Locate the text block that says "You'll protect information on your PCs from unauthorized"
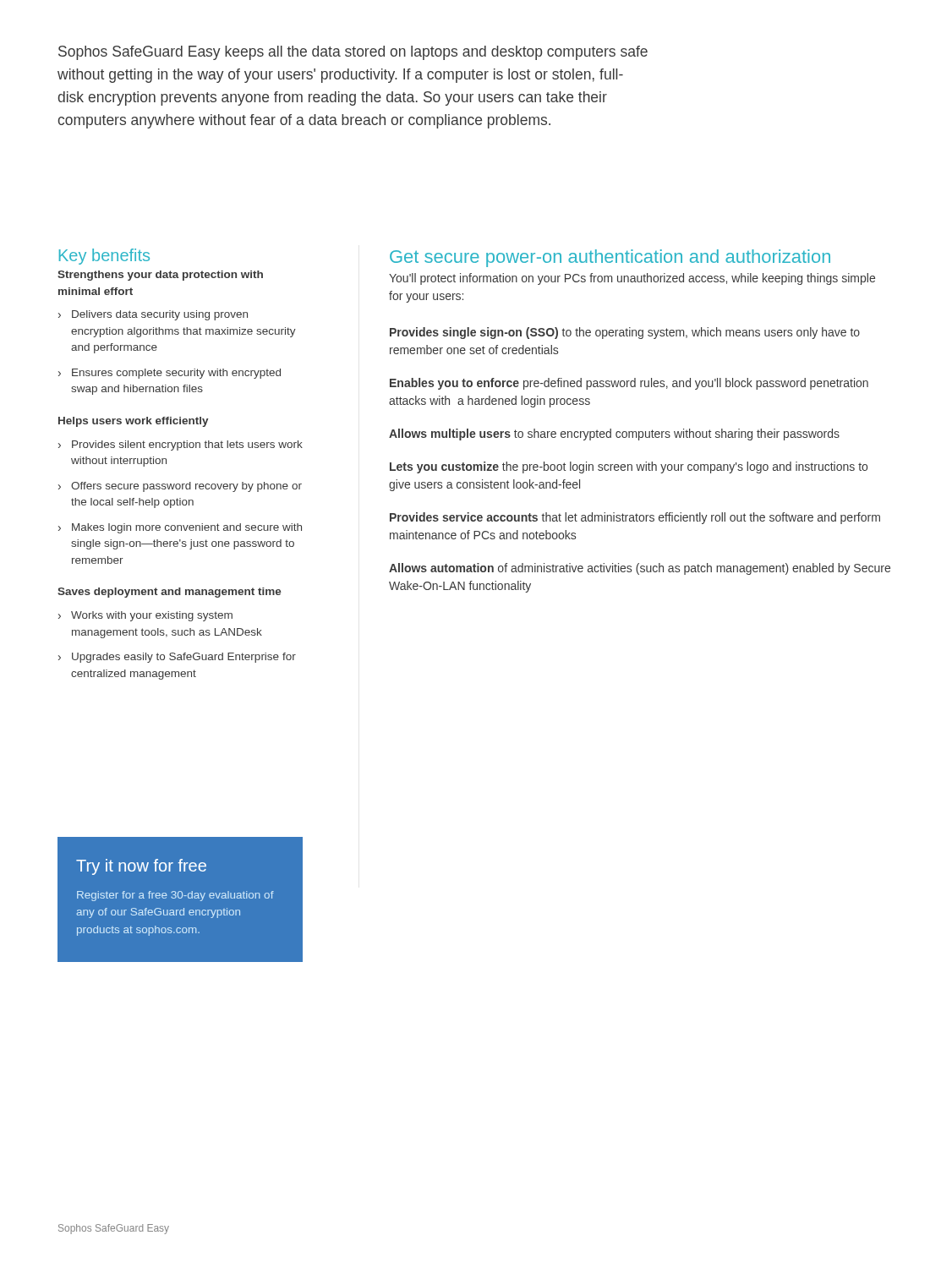Image resolution: width=952 pixels, height=1268 pixels. click(632, 287)
